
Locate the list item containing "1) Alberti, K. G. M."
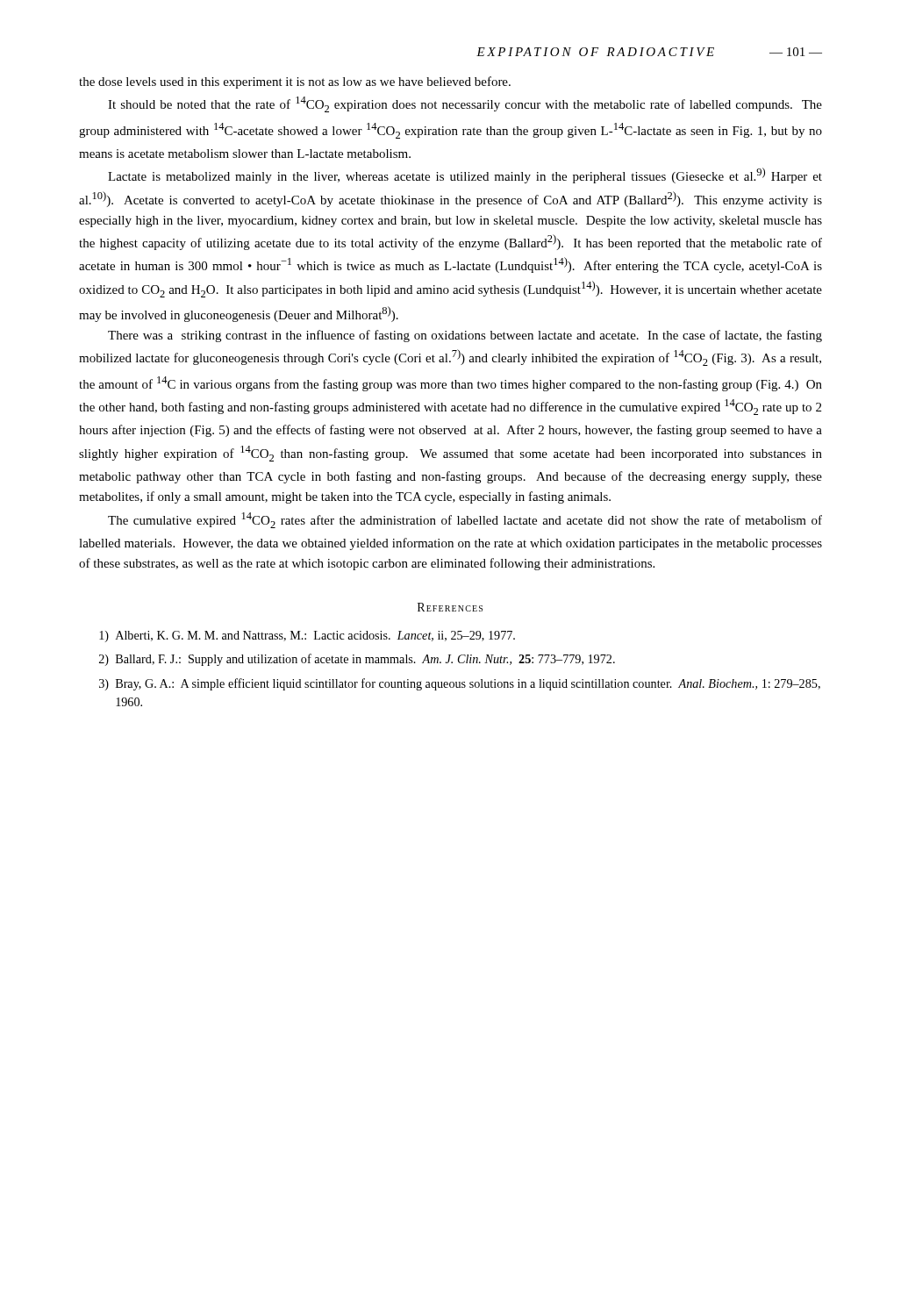(450, 636)
